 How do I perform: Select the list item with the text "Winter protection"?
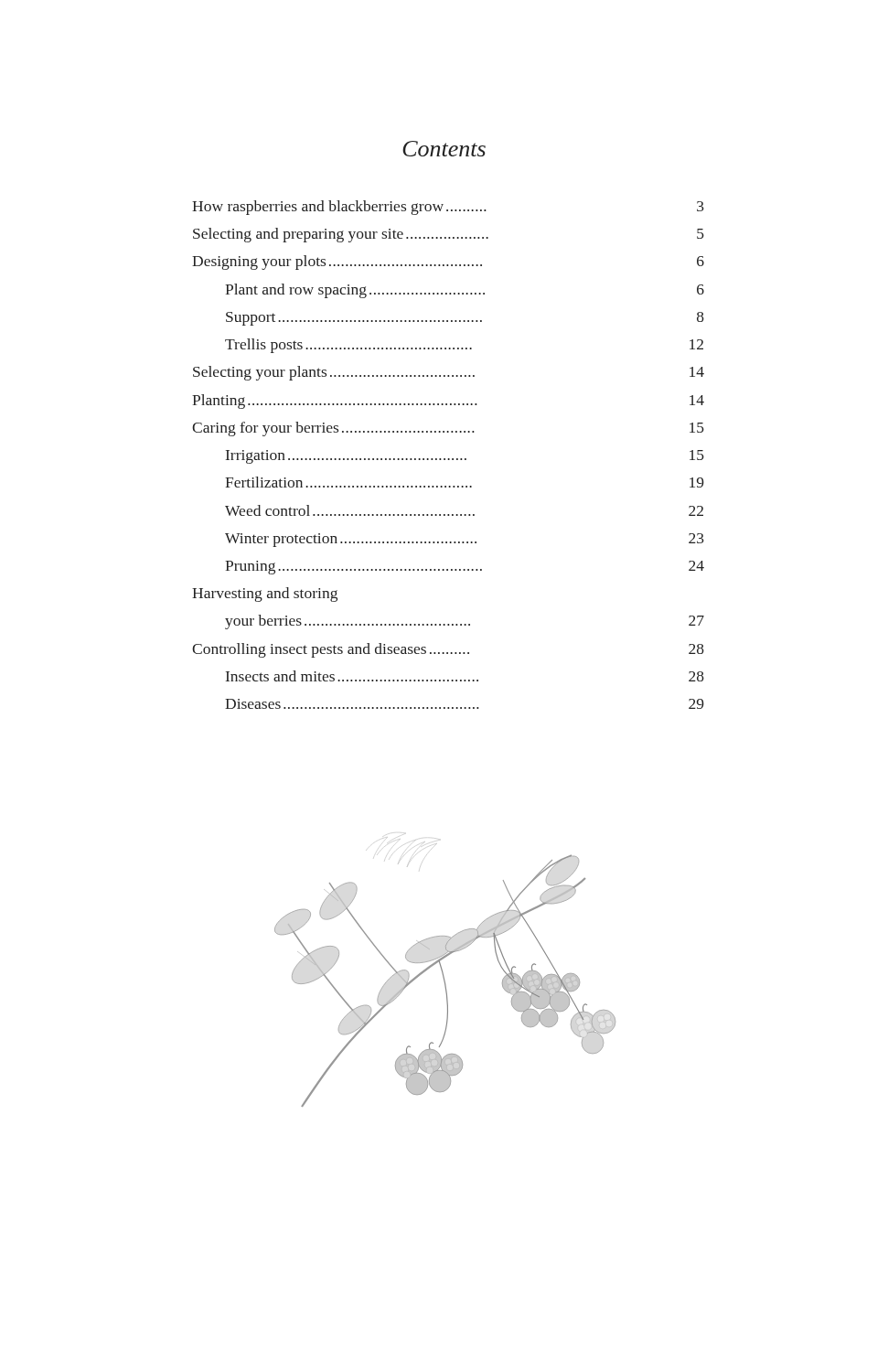click(x=448, y=538)
